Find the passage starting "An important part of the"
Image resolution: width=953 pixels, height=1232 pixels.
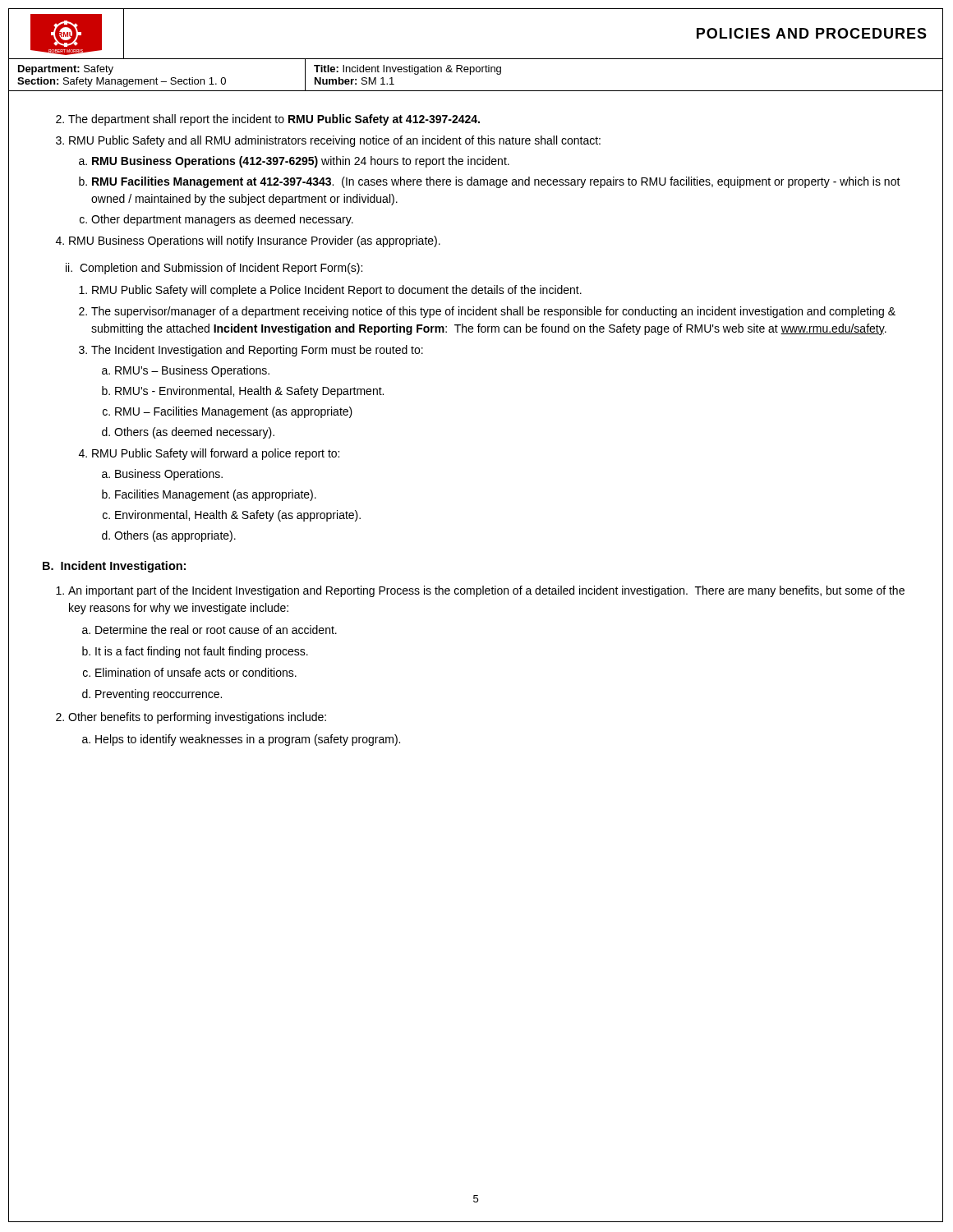tap(486, 591)
